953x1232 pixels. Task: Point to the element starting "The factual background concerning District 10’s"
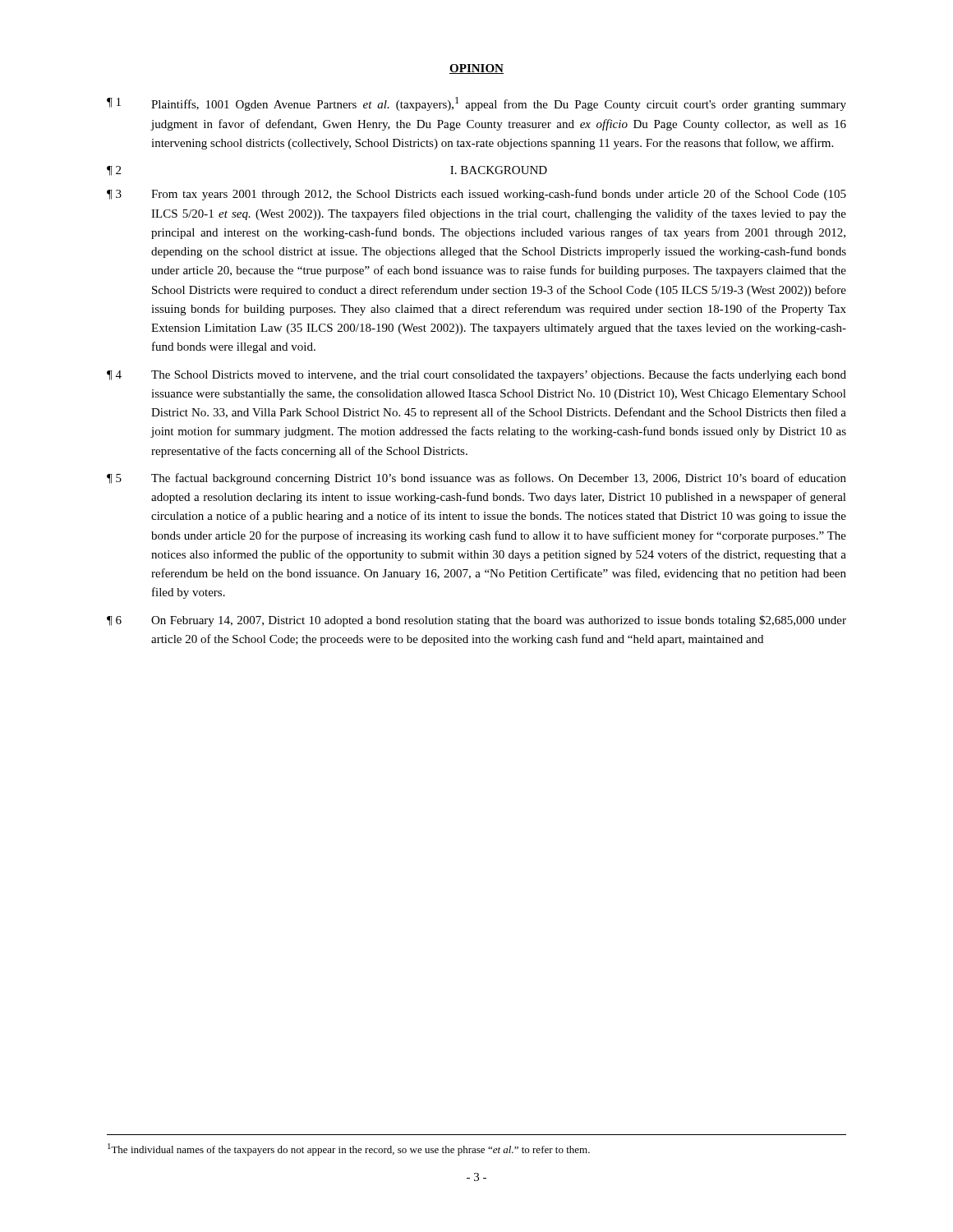click(x=499, y=535)
